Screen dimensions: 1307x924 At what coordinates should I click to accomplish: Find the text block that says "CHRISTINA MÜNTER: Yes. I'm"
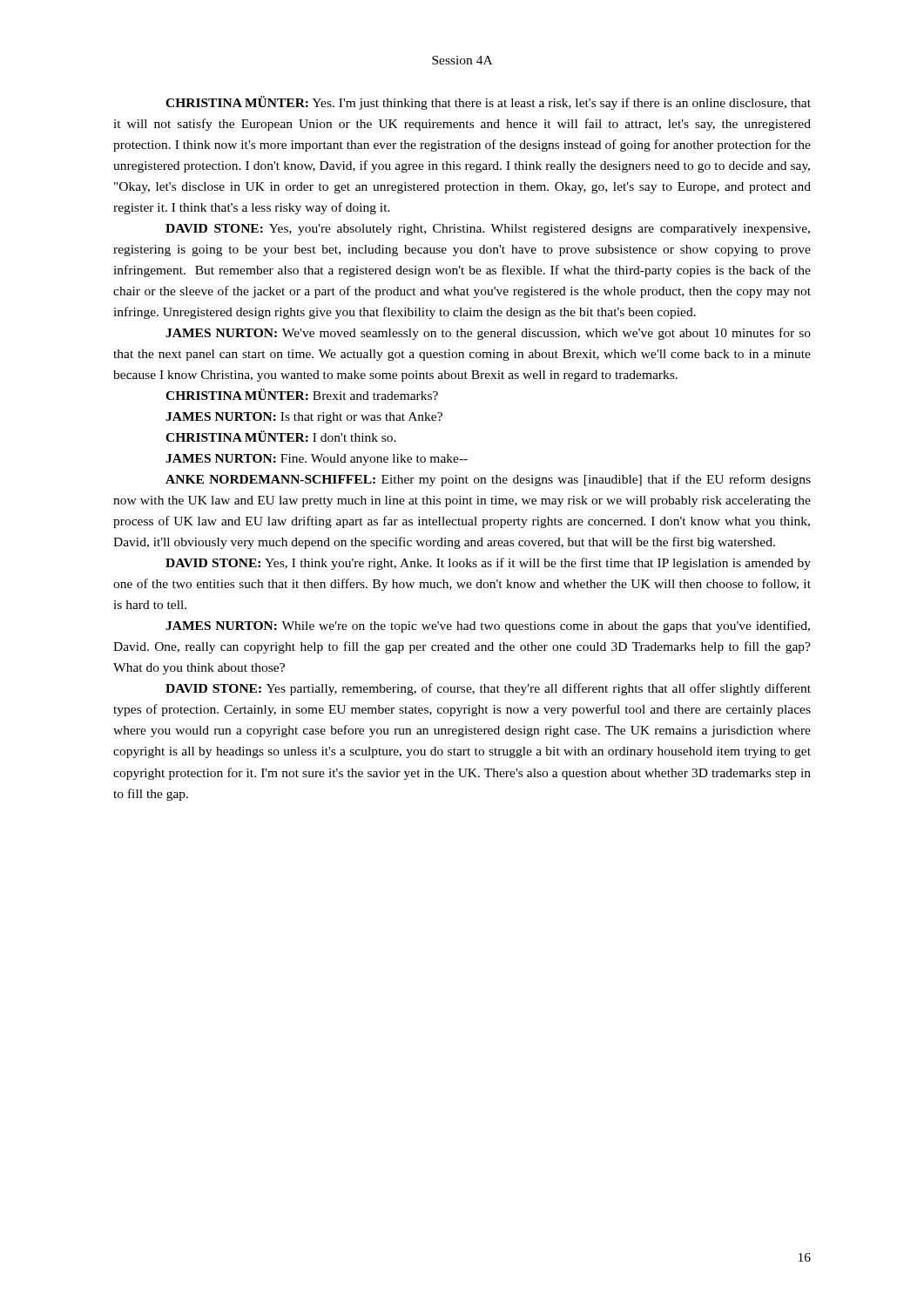pyautogui.click(x=462, y=448)
